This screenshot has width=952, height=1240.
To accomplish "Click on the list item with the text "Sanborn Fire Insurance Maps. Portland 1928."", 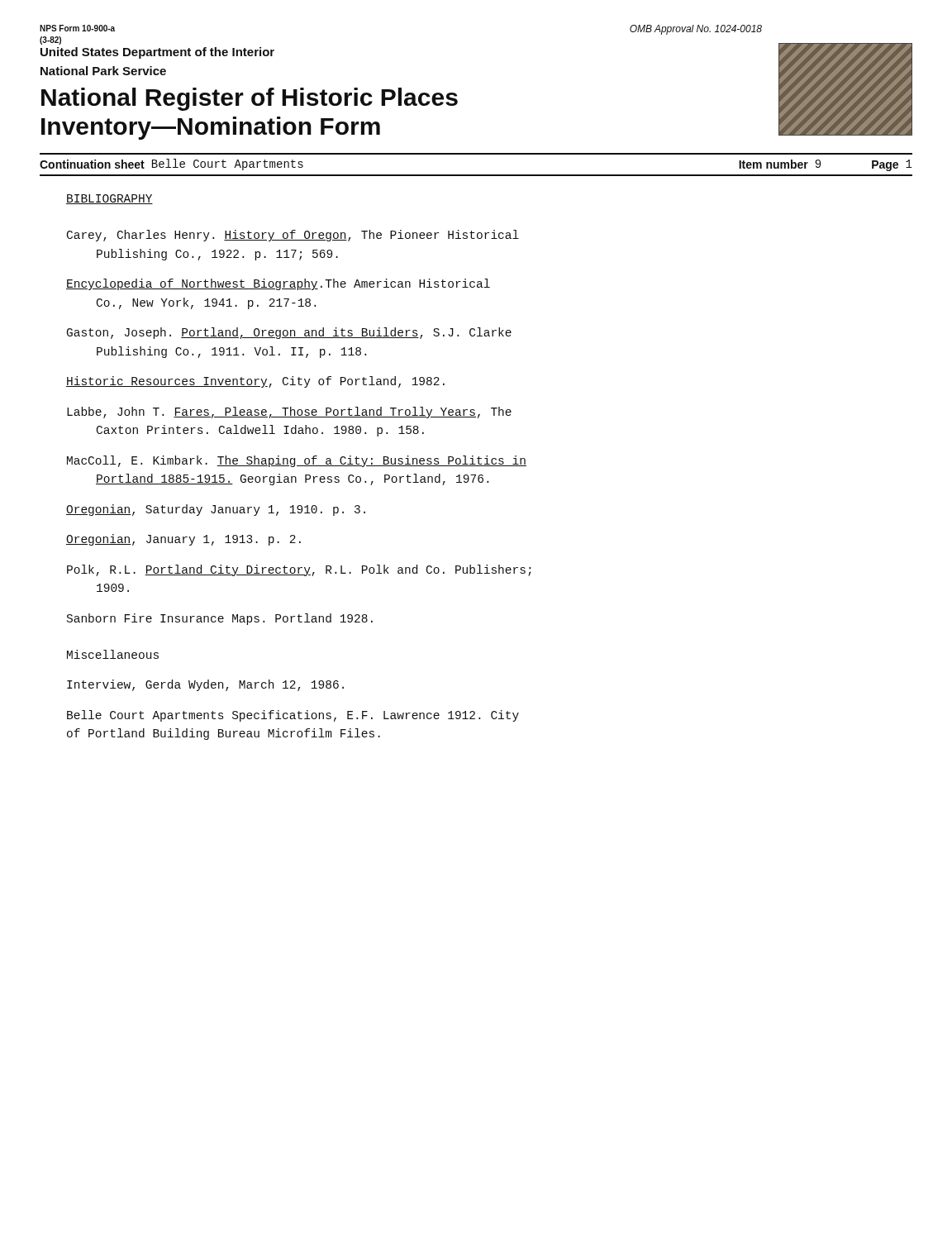I will [221, 619].
